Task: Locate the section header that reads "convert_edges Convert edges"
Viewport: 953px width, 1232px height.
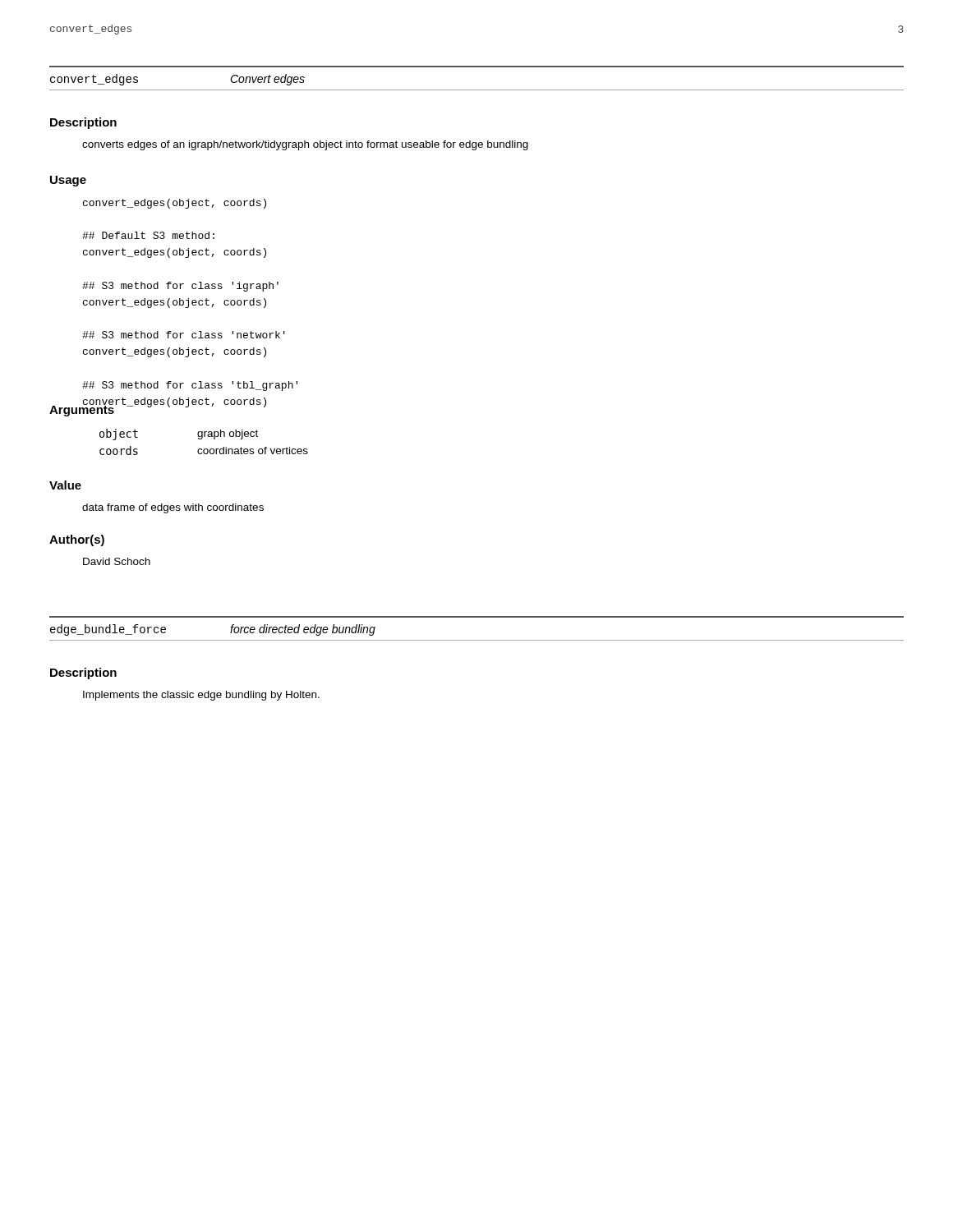Action: (476, 78)
